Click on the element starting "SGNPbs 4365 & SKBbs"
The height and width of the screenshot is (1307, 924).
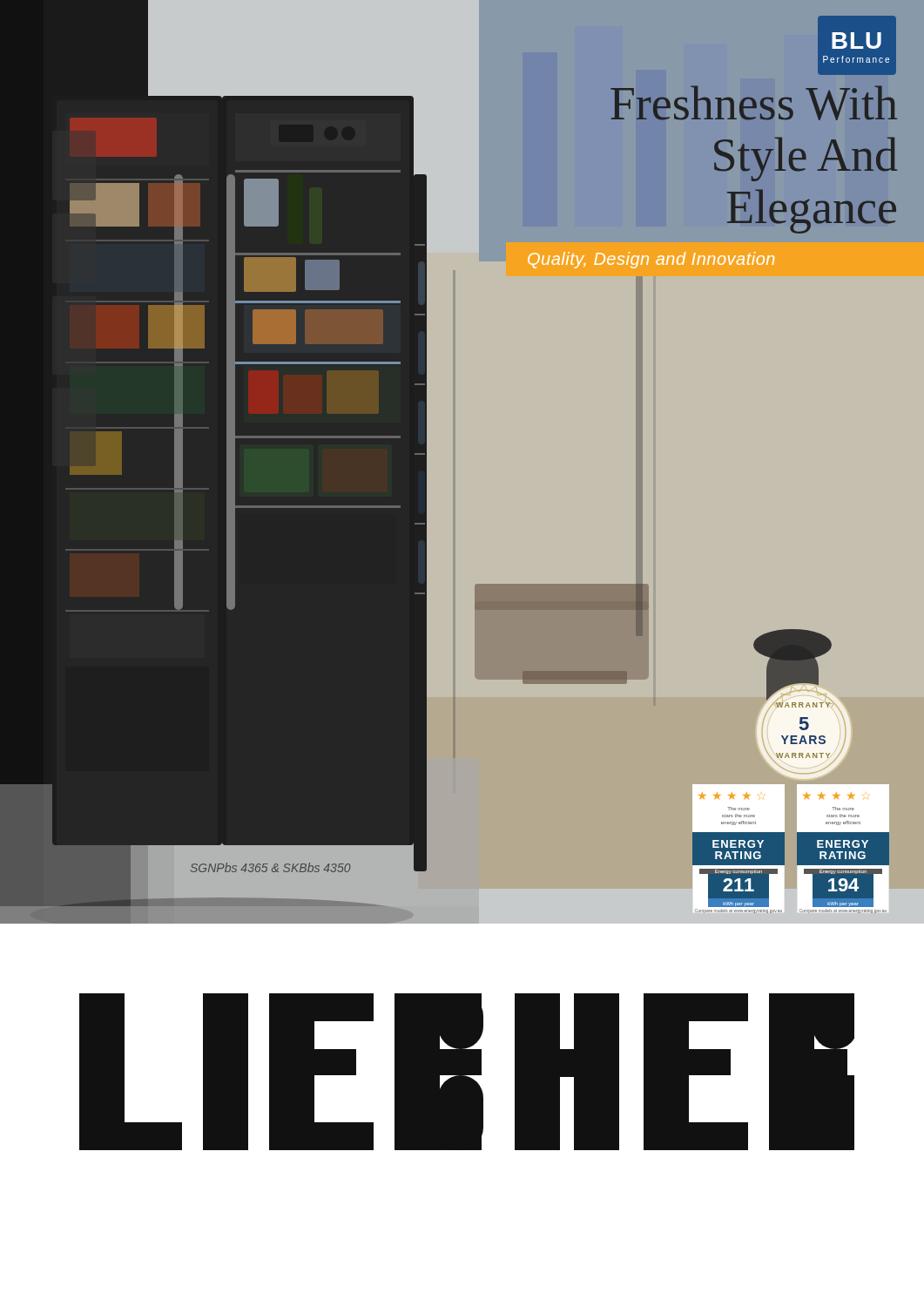[270, 868]
